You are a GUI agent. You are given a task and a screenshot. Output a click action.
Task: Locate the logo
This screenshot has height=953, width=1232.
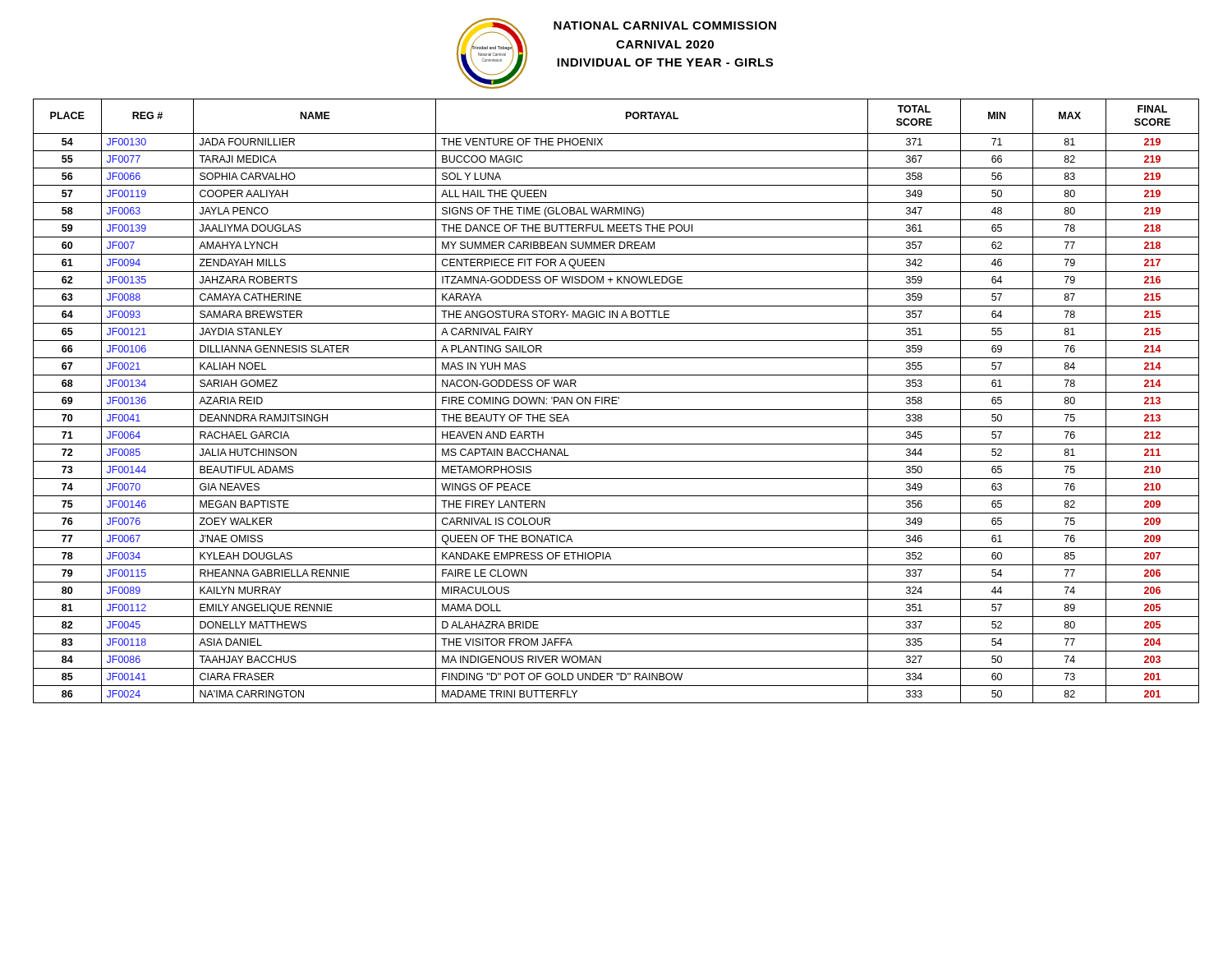click(x=492, y=53)
